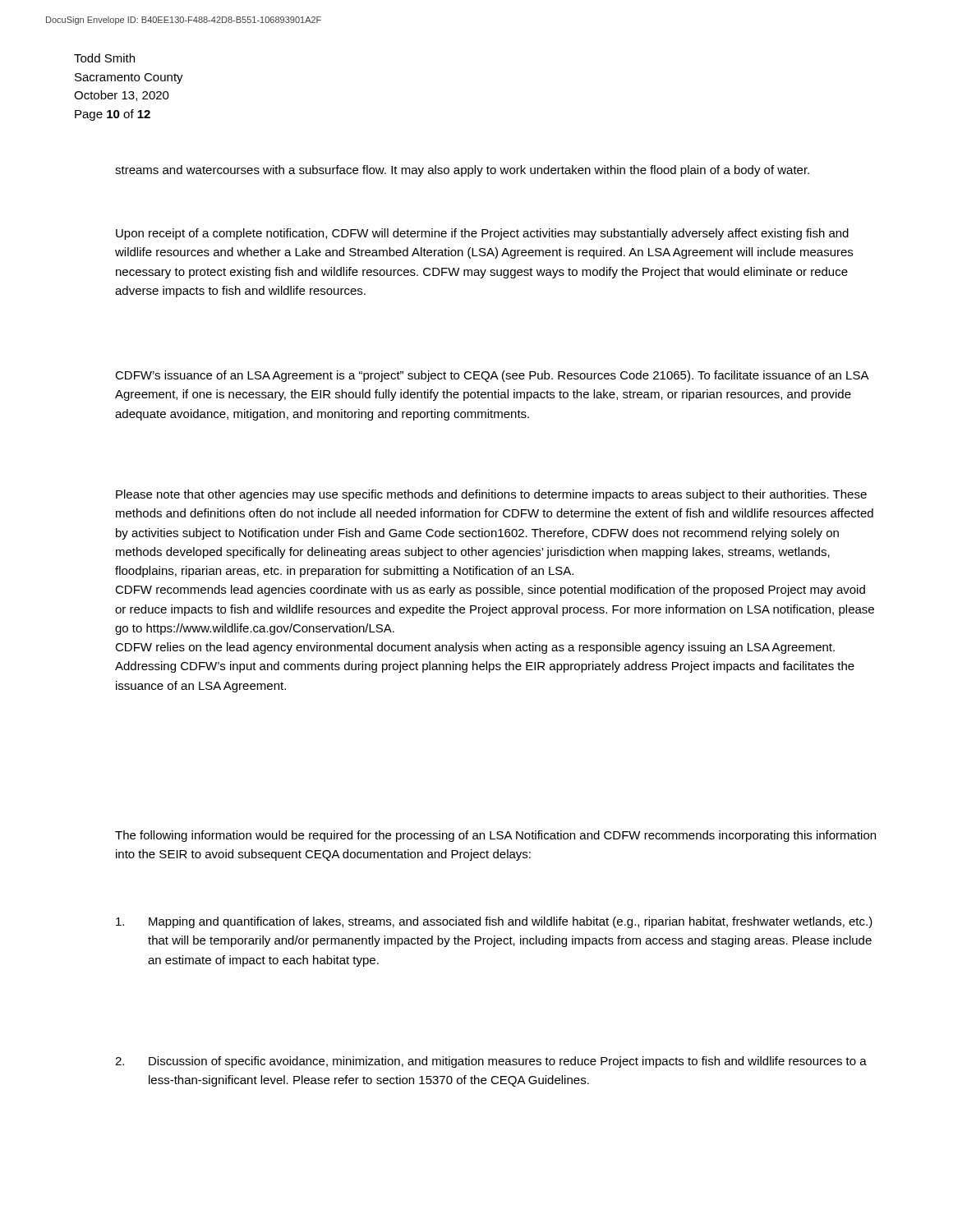
Task: Click the passage that begins "The following information would be required for"
Action: [x=496, y=844]
